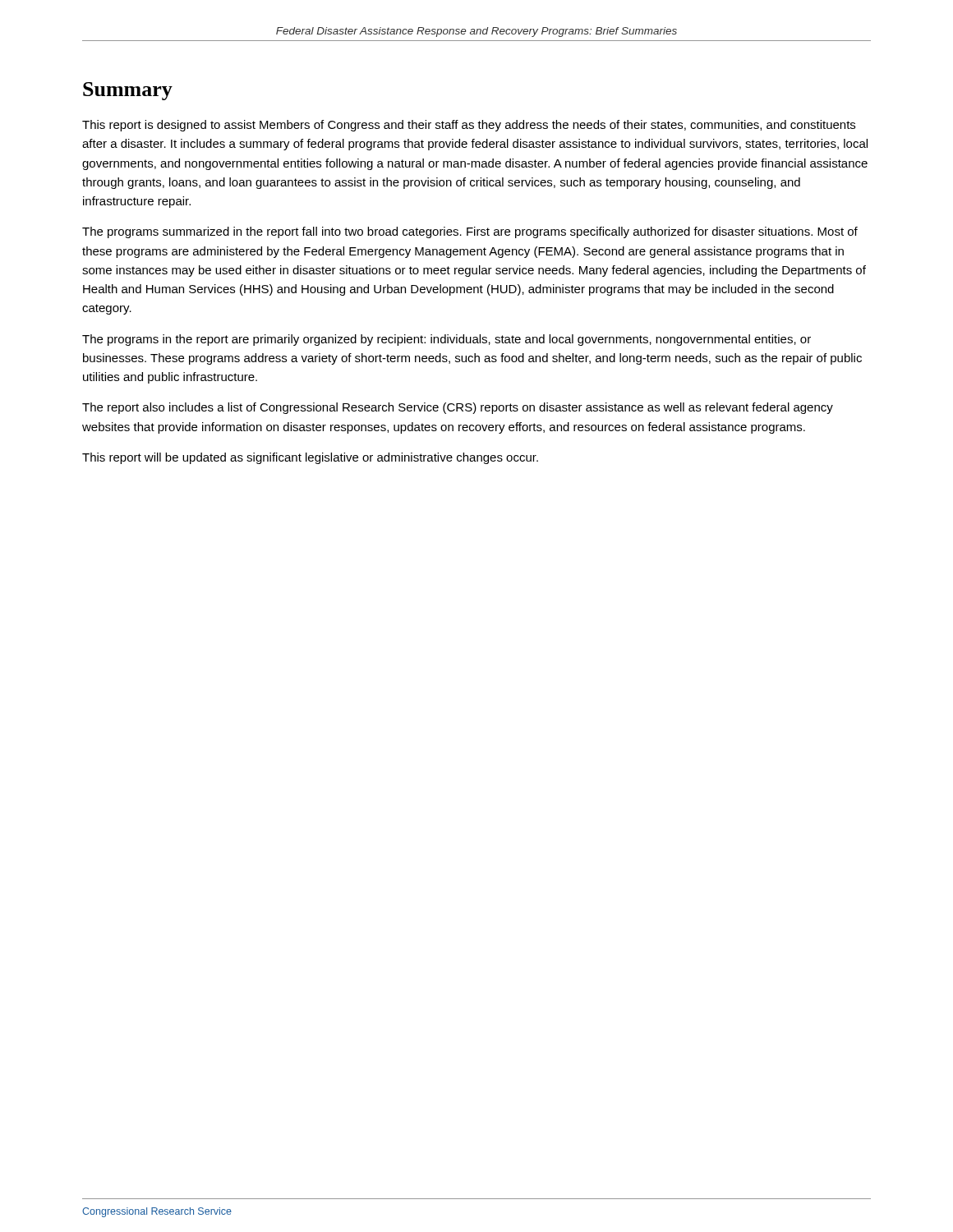Navigate to the passage starting "This report is designed"
The image size is (953, 1232).
coord(475,163)
